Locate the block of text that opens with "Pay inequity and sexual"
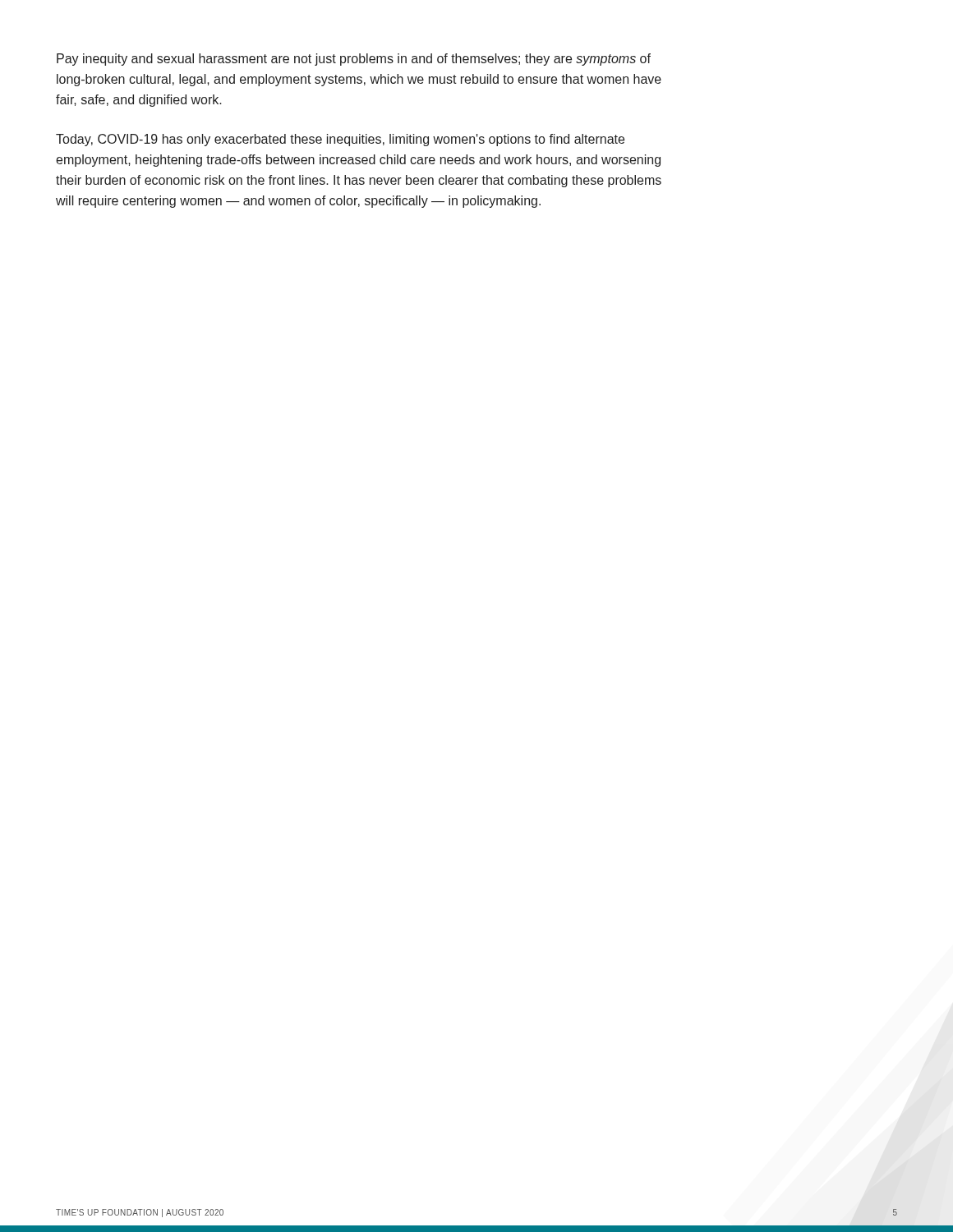The width and height of the screenshot is (953, 1232). [x=359, y=79]
